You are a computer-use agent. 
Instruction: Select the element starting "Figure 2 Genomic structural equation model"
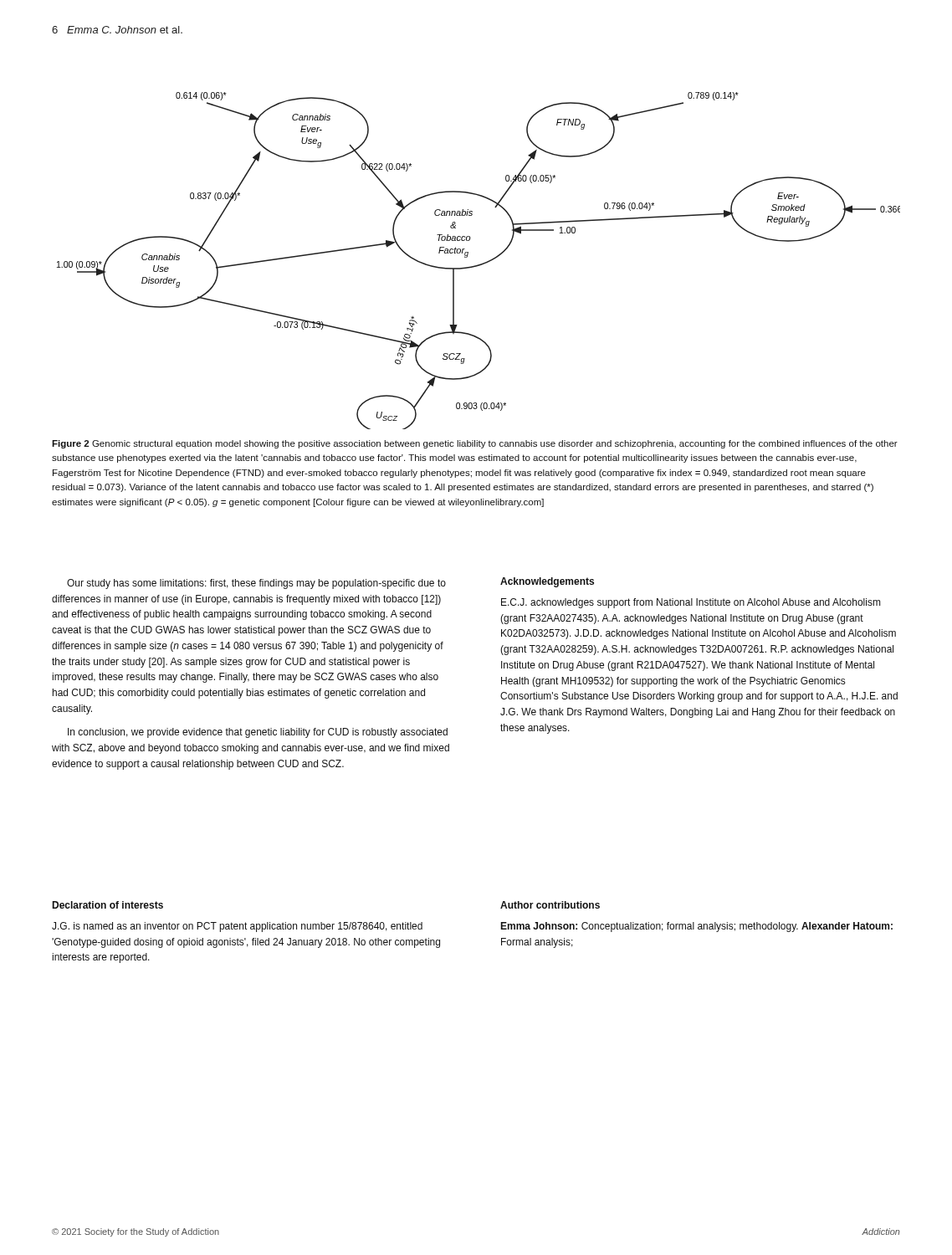point(475,473)
